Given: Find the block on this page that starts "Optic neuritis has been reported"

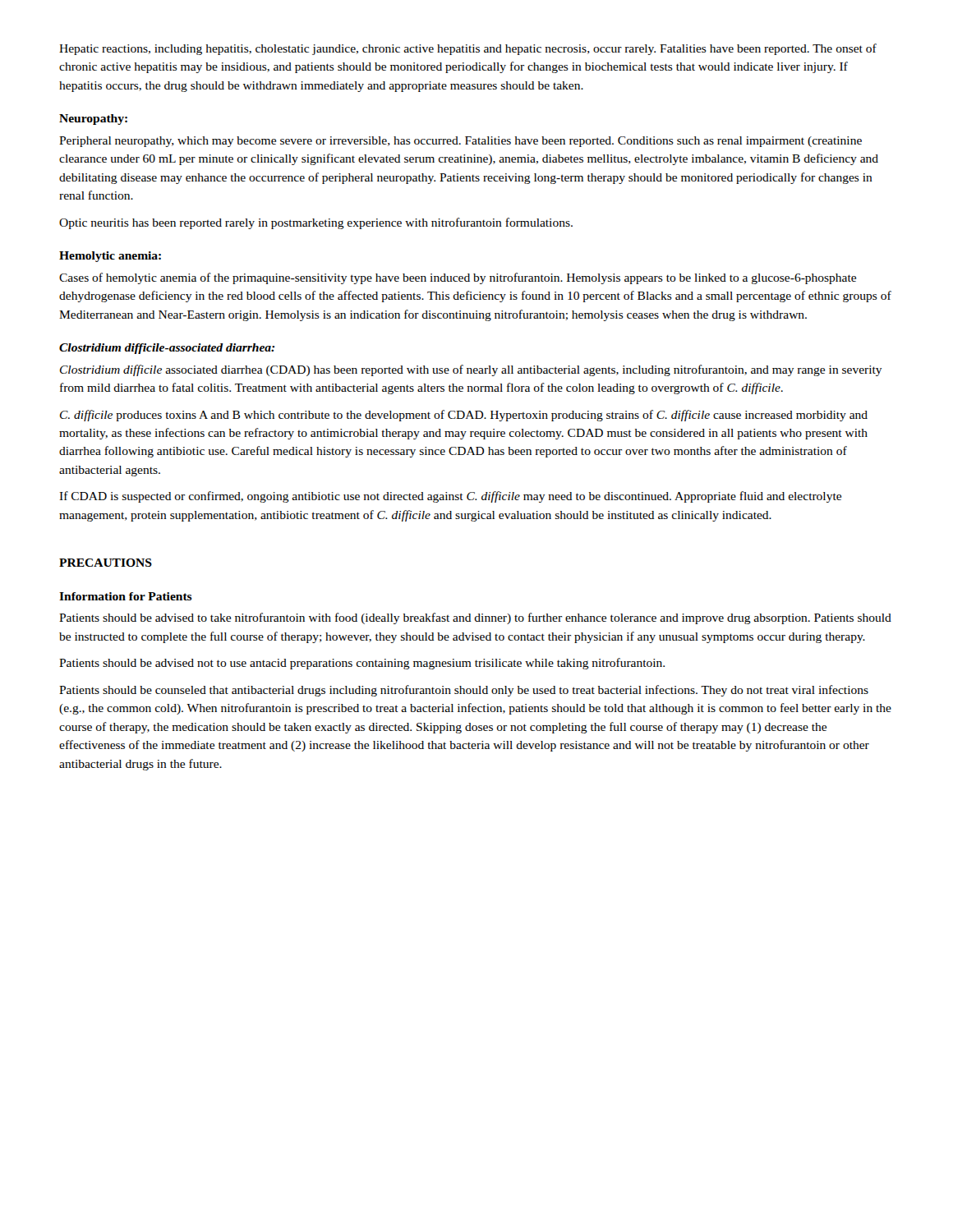Looking at the screenshot, I should [x=316, y=222].
